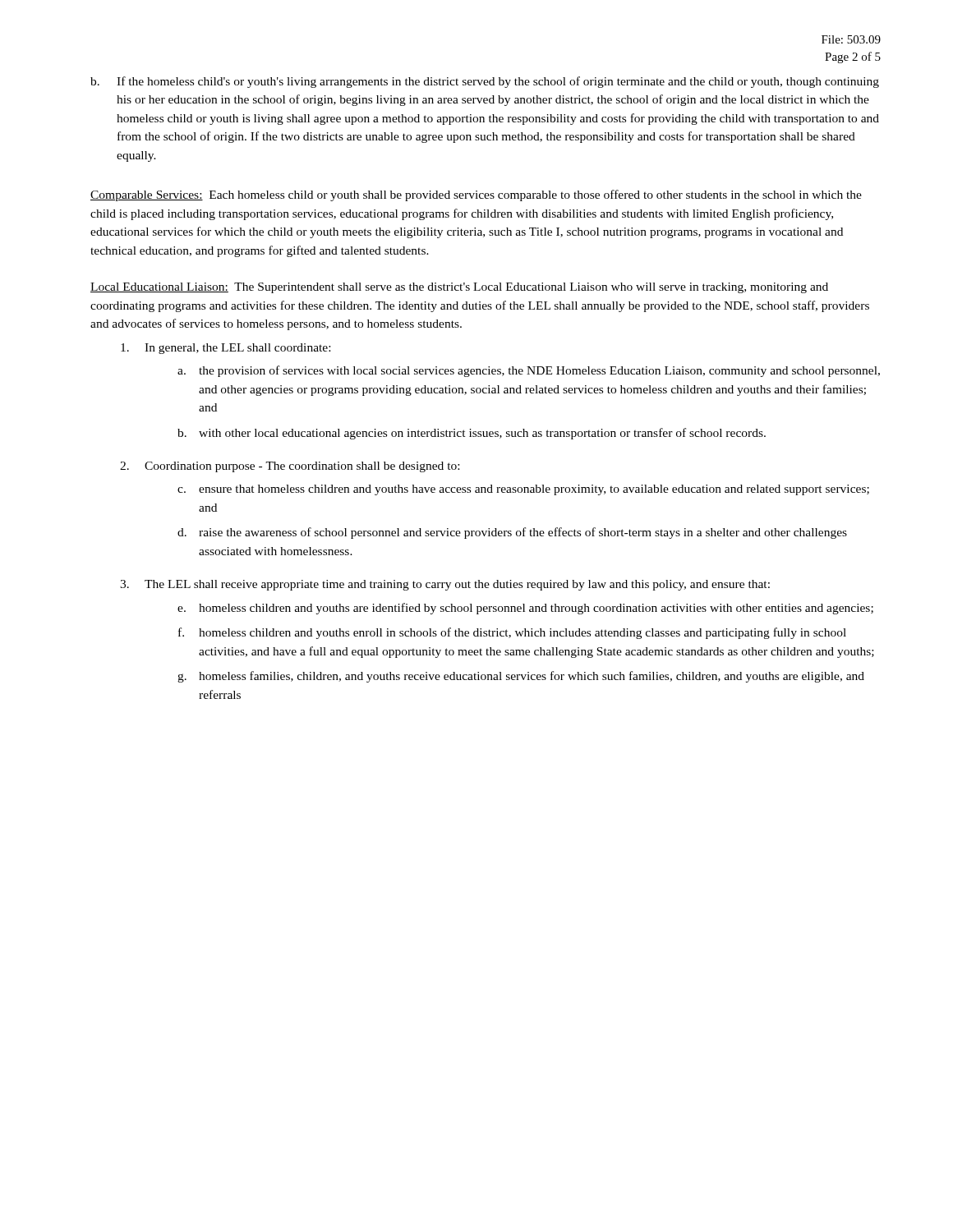Locate the block of text that opens with "b. with other"
The image size is (953, 1232).
coord(529,433)
